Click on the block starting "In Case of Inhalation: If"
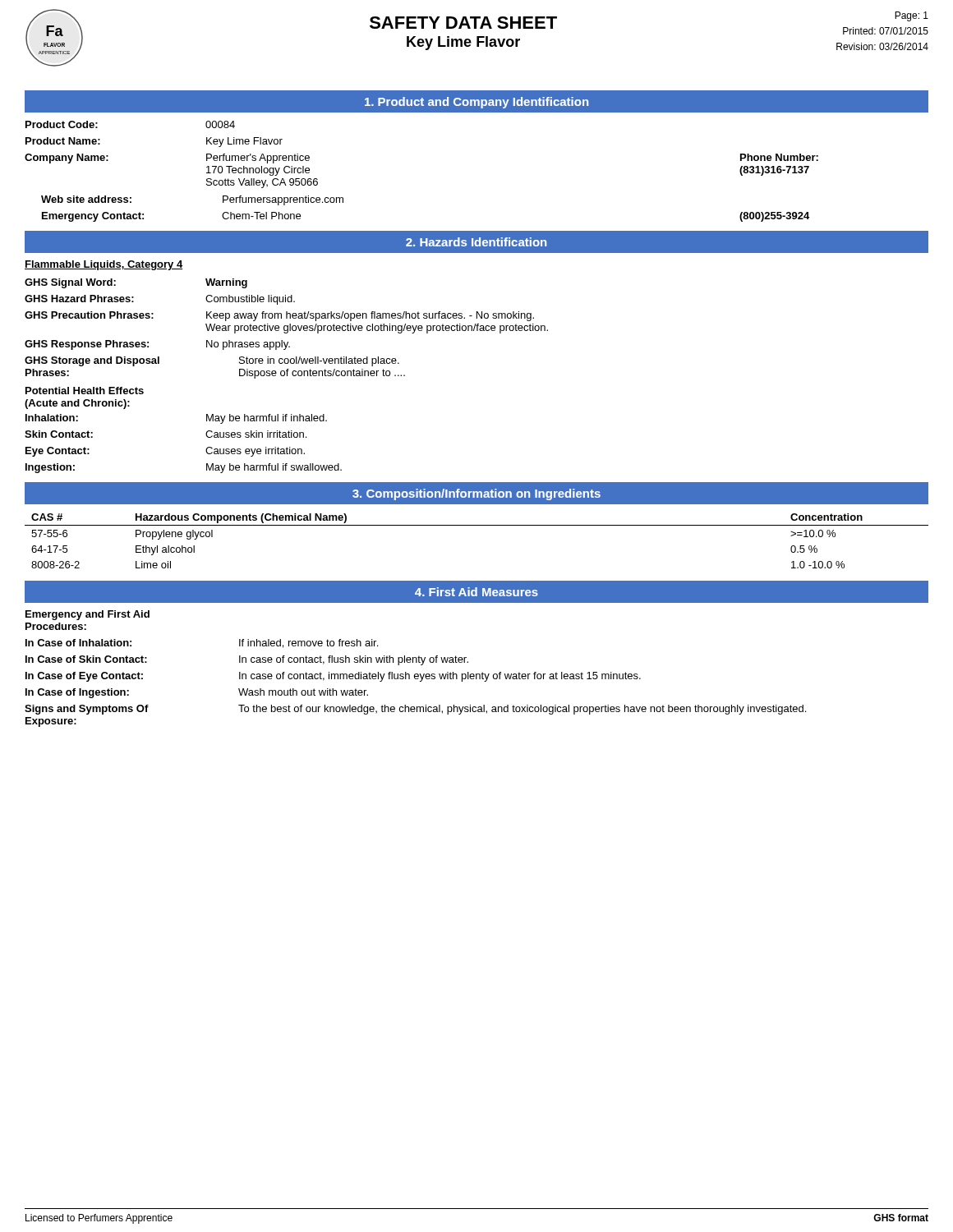953x1232 pixels. pos(80,644)
